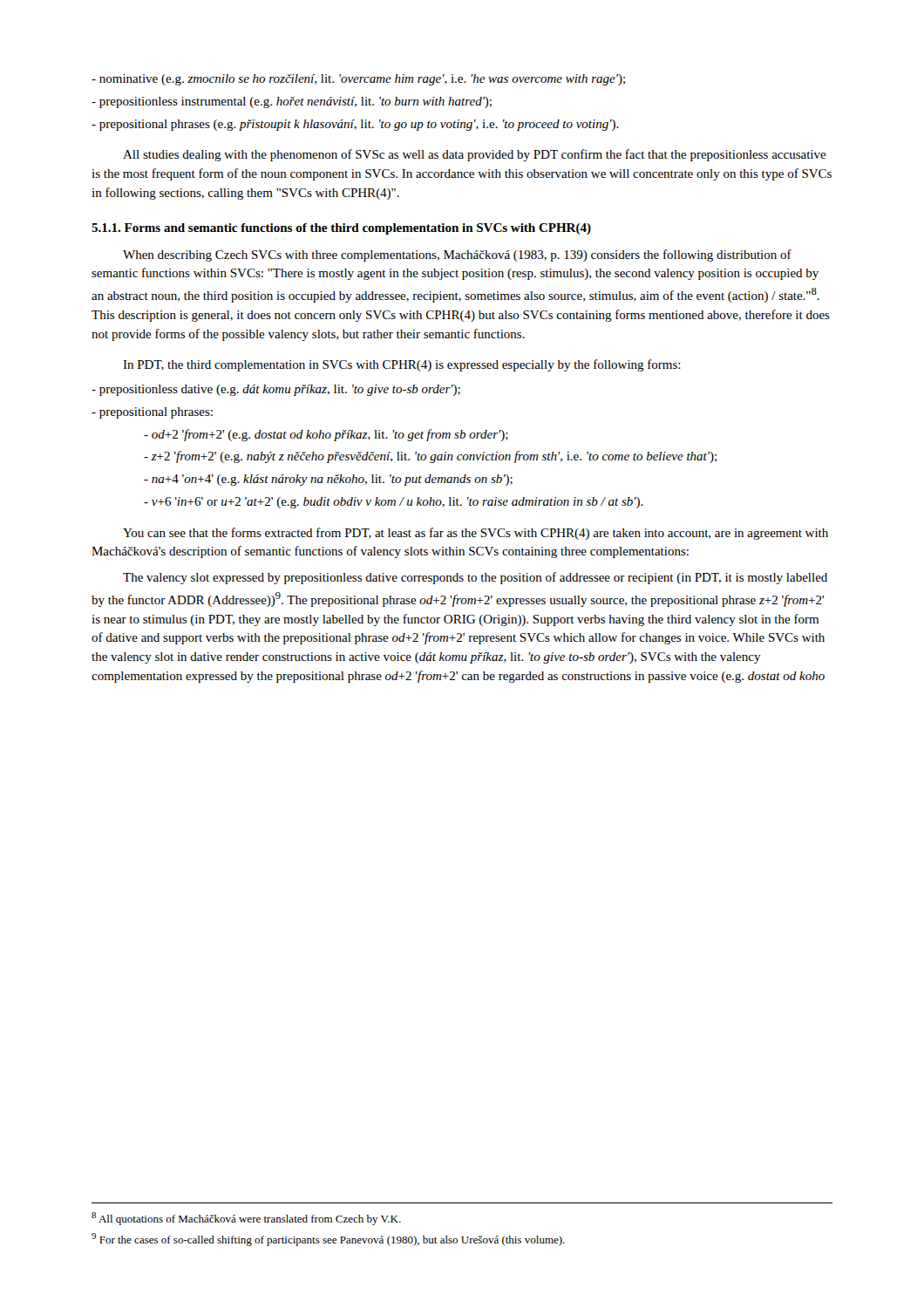
Task: Find the block on this page that starts "nominative (e.g. zmocnilo se ho"
Action: coord(359,78)
